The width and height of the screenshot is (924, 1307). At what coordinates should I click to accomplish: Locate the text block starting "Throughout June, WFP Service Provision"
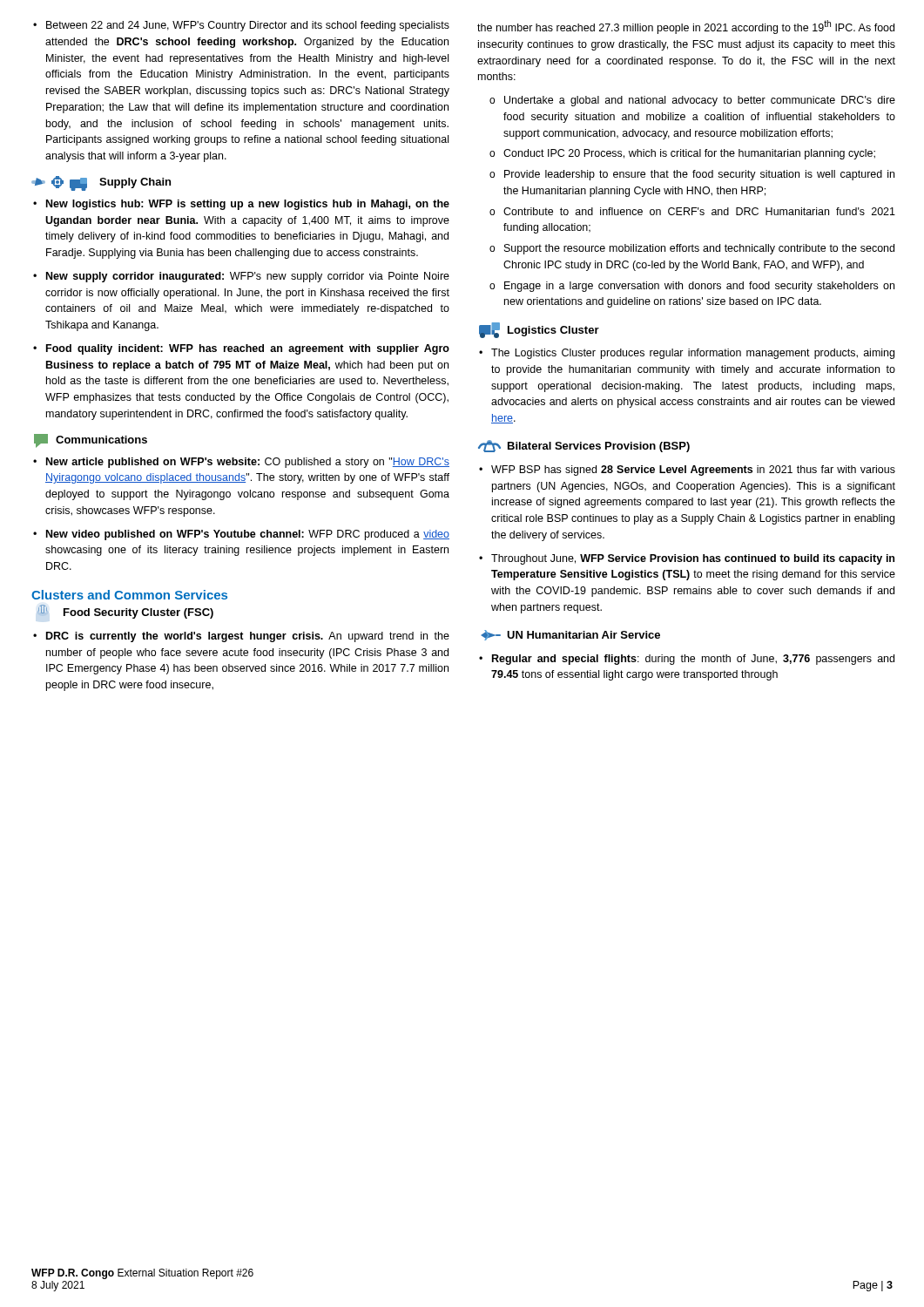pyautogui.click(x=686, y=583)
